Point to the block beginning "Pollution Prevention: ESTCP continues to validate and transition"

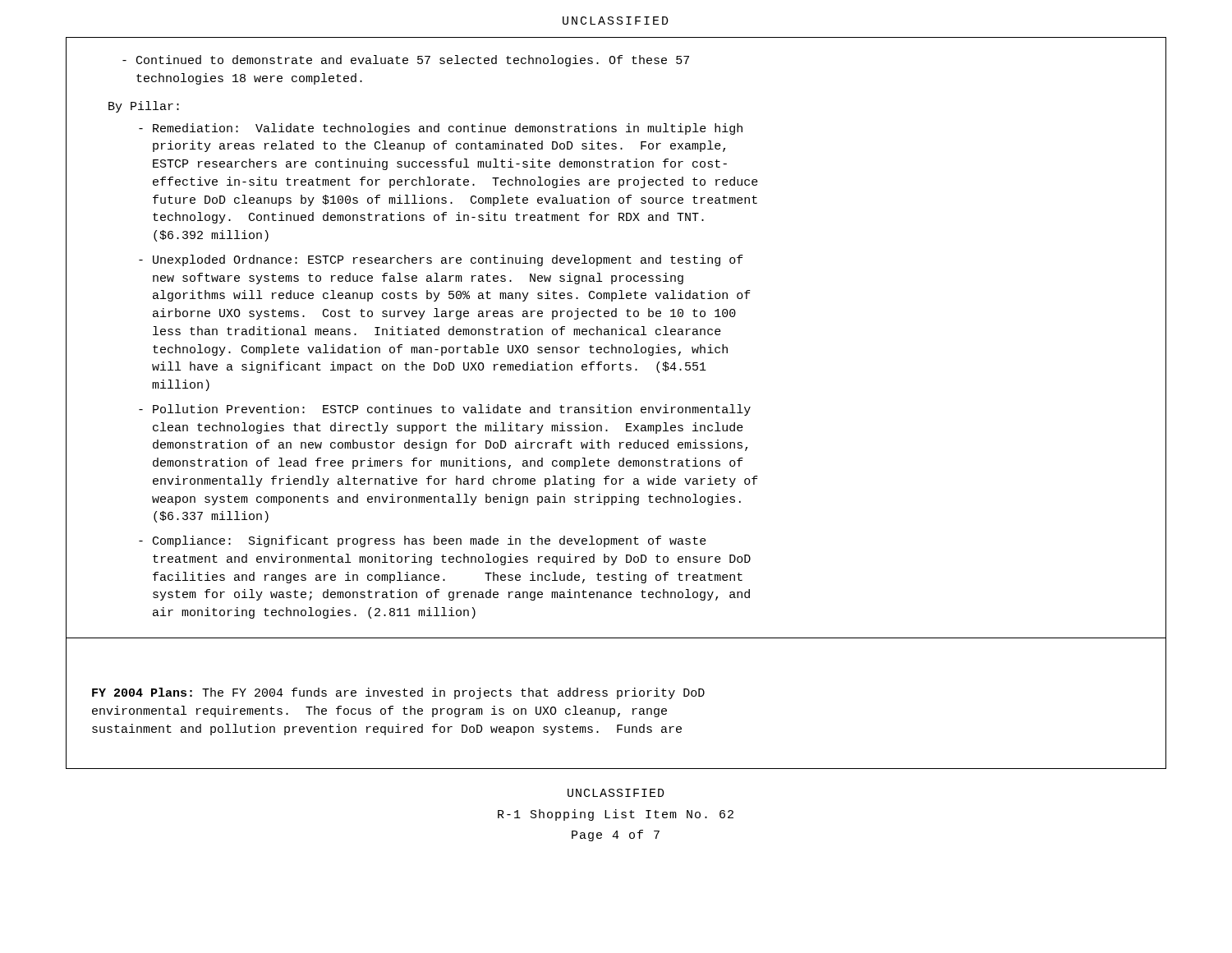tap(433, 464)
